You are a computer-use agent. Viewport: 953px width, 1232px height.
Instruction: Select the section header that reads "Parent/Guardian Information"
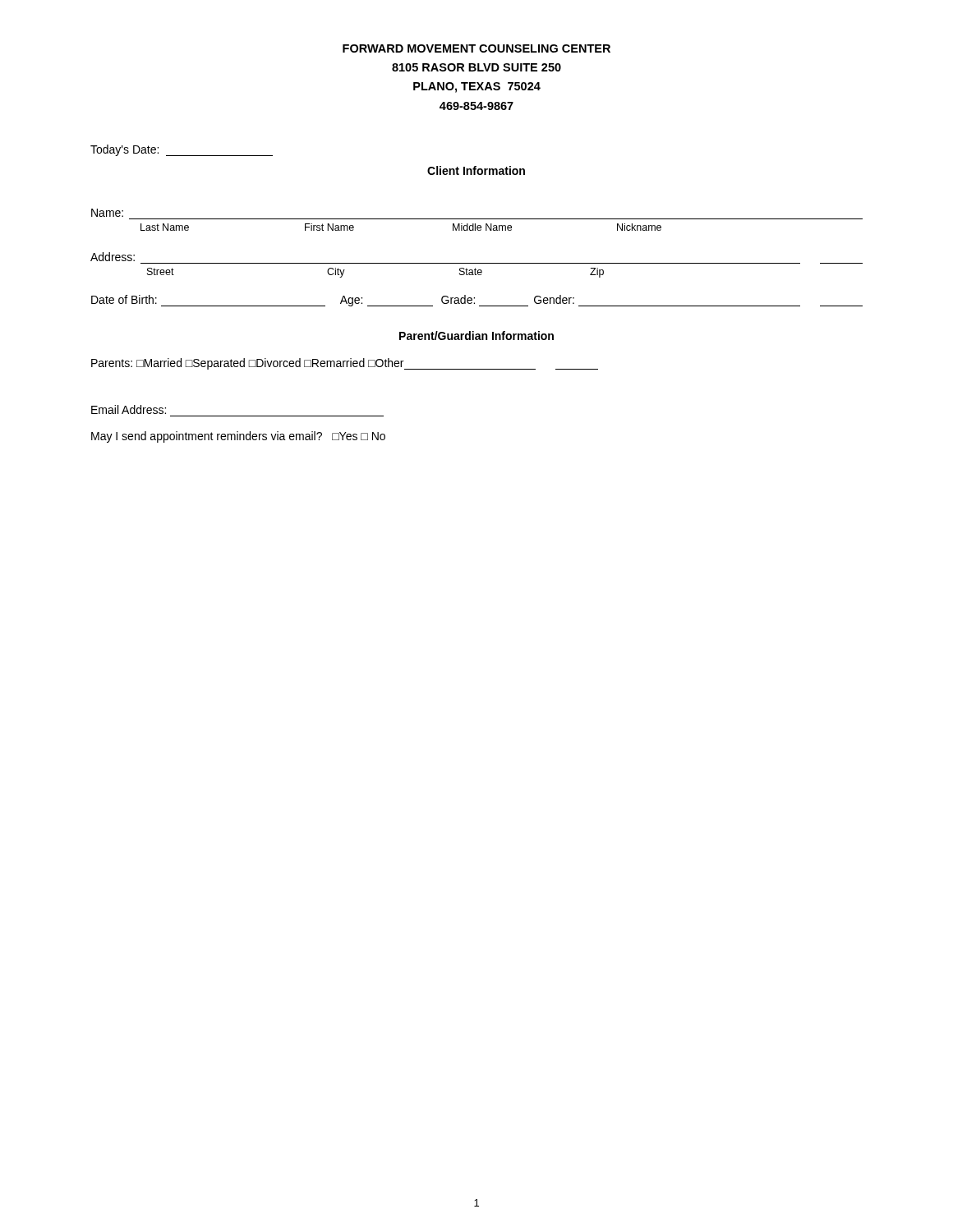(x=476, y=336)
